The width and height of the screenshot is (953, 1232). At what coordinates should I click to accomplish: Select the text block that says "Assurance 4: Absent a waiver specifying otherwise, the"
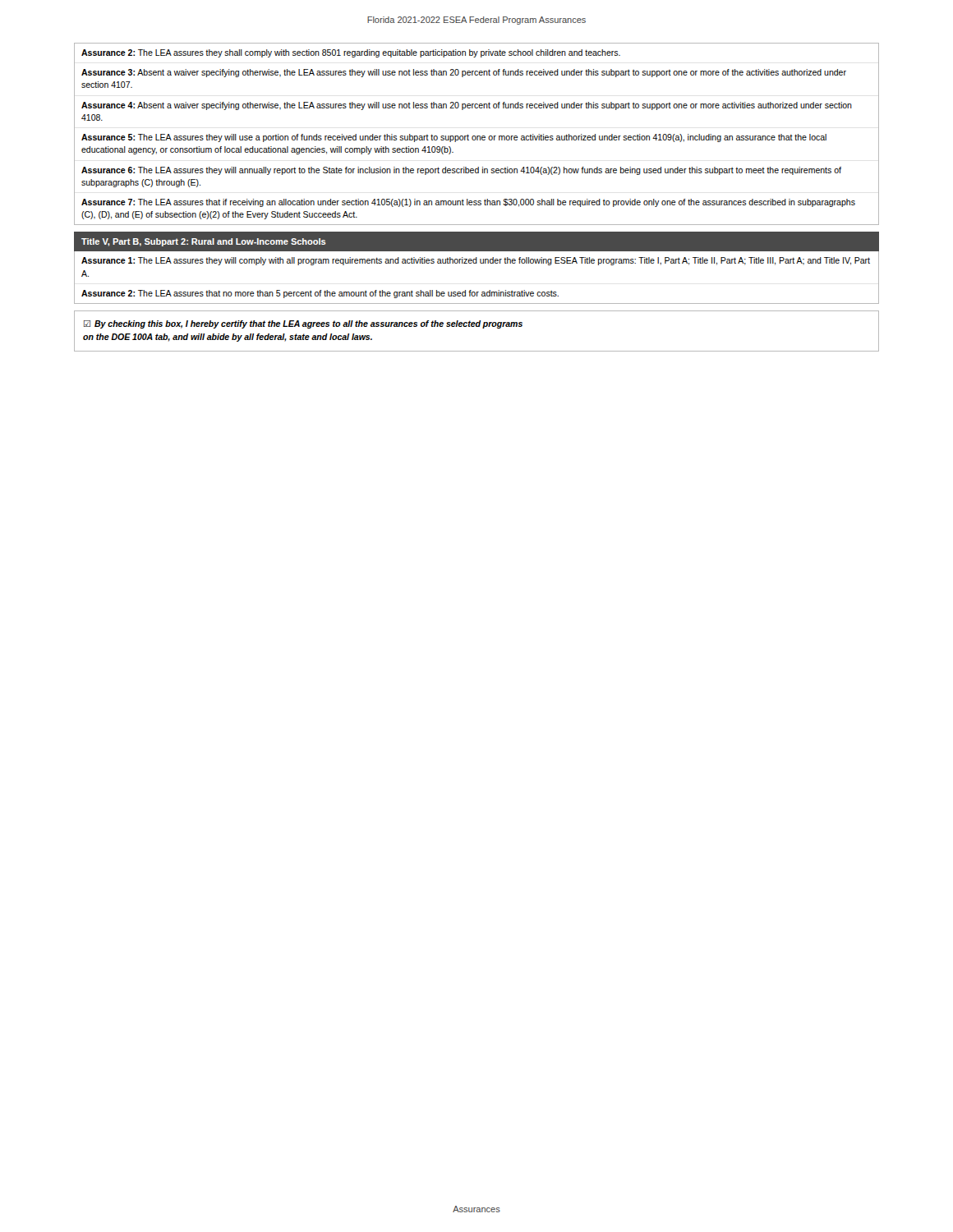pos(467,111)
